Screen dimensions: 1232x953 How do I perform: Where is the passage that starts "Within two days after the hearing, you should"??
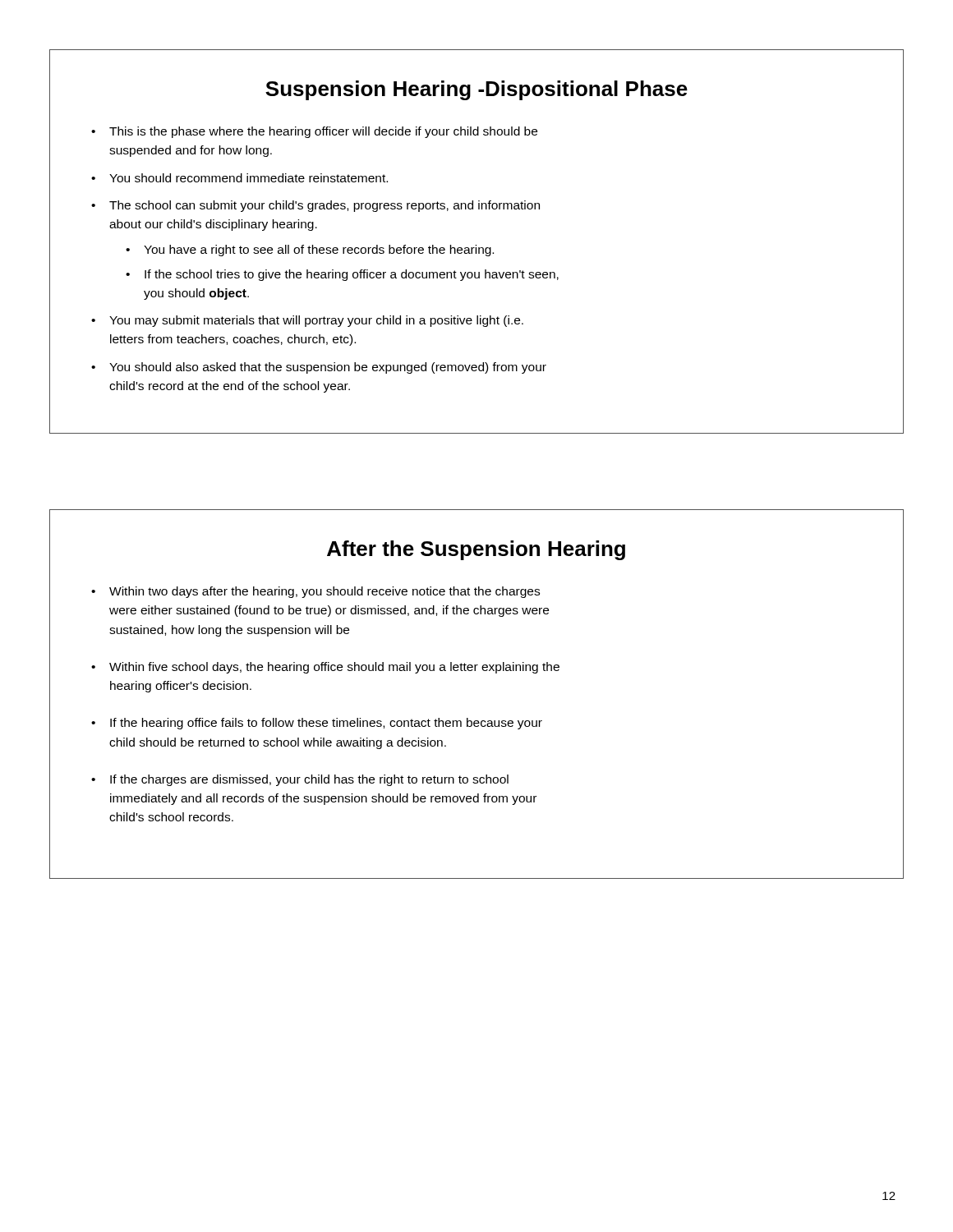coord(329,610)
